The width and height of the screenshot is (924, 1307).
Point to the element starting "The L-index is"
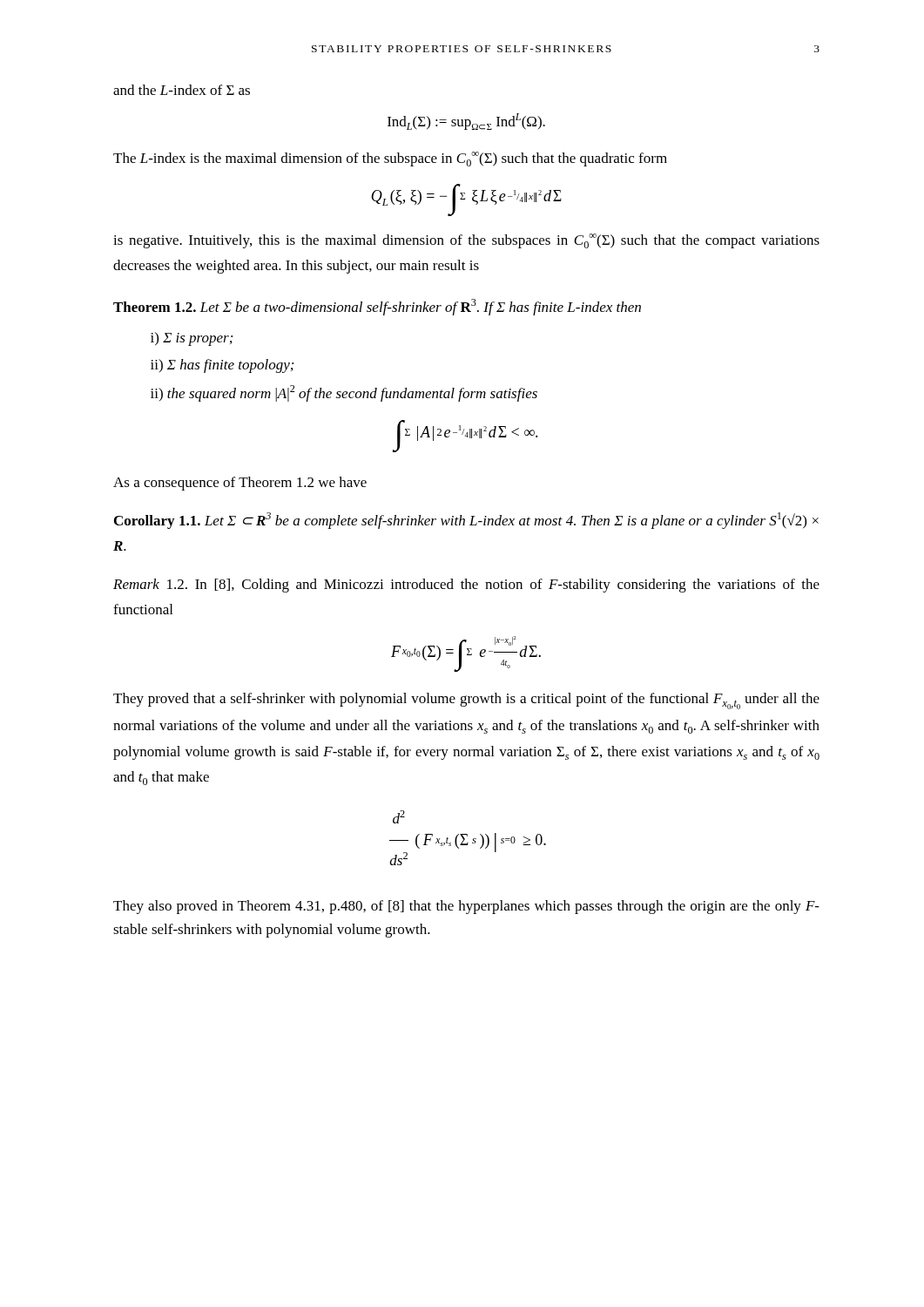pos(390,158)
